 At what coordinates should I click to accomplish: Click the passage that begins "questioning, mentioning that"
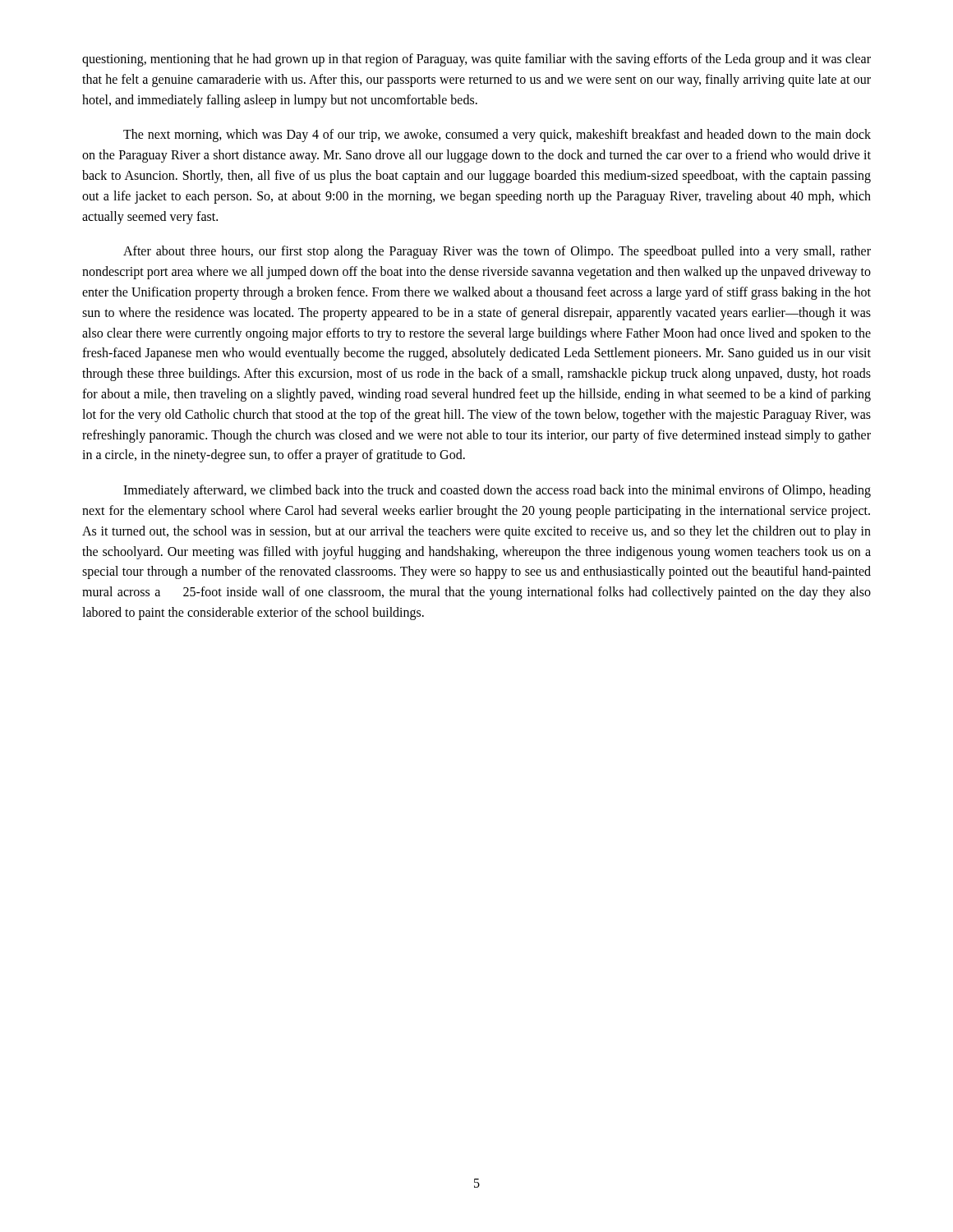pos(476,336)
